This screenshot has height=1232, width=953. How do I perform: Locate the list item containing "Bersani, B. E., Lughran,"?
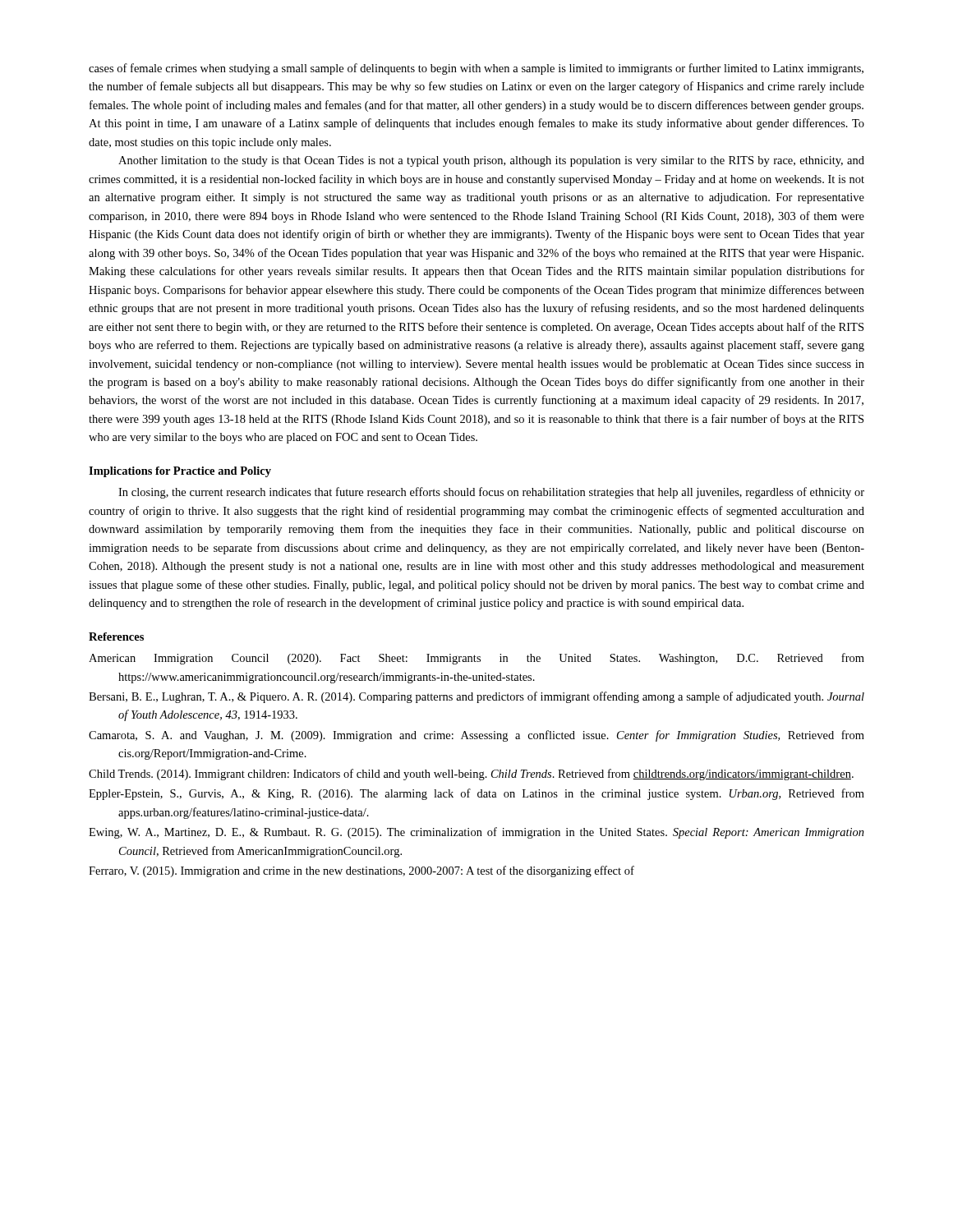click(476, 706)
